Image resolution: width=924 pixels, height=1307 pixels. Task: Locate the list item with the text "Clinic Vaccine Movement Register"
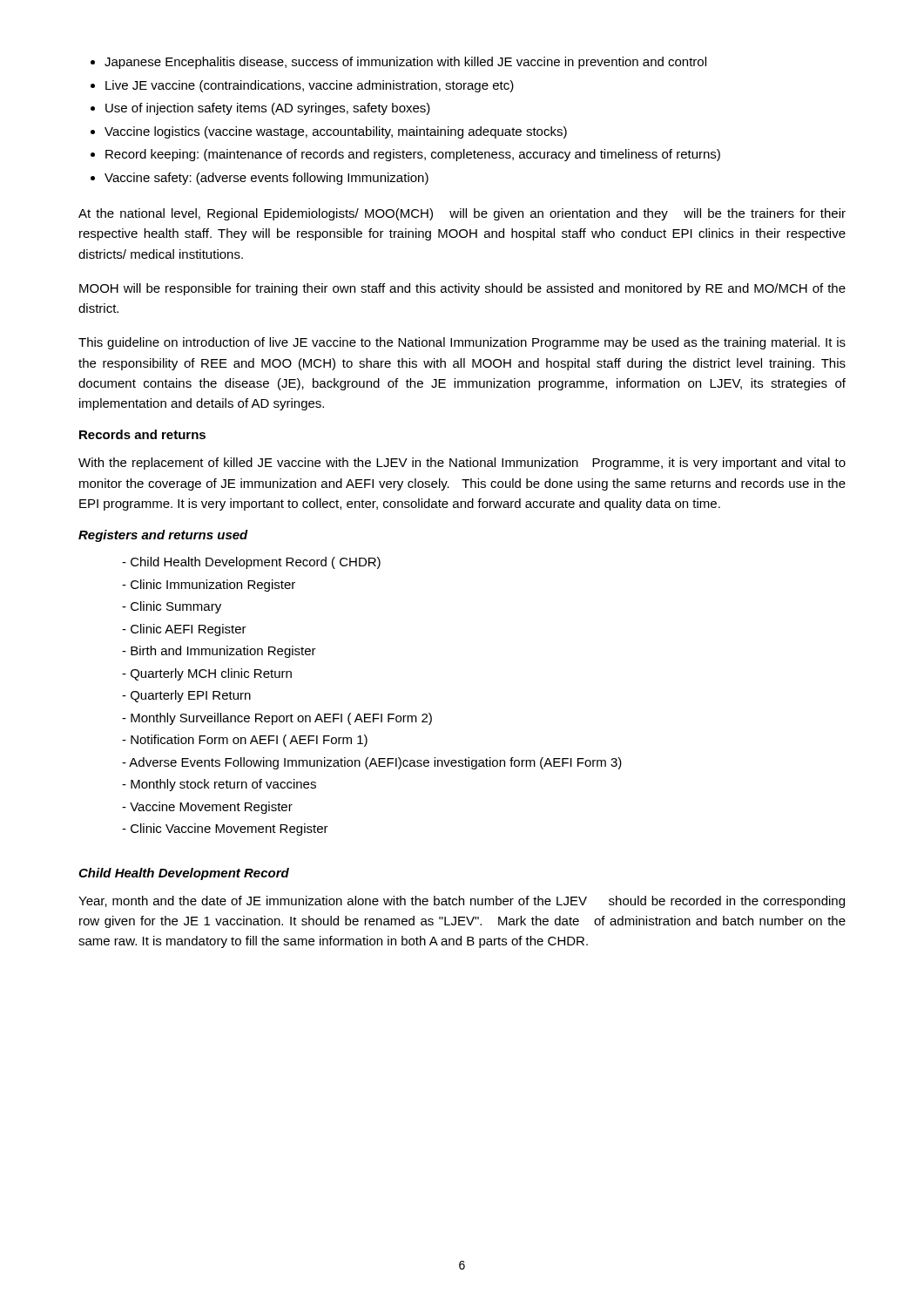tap(229, 828)
